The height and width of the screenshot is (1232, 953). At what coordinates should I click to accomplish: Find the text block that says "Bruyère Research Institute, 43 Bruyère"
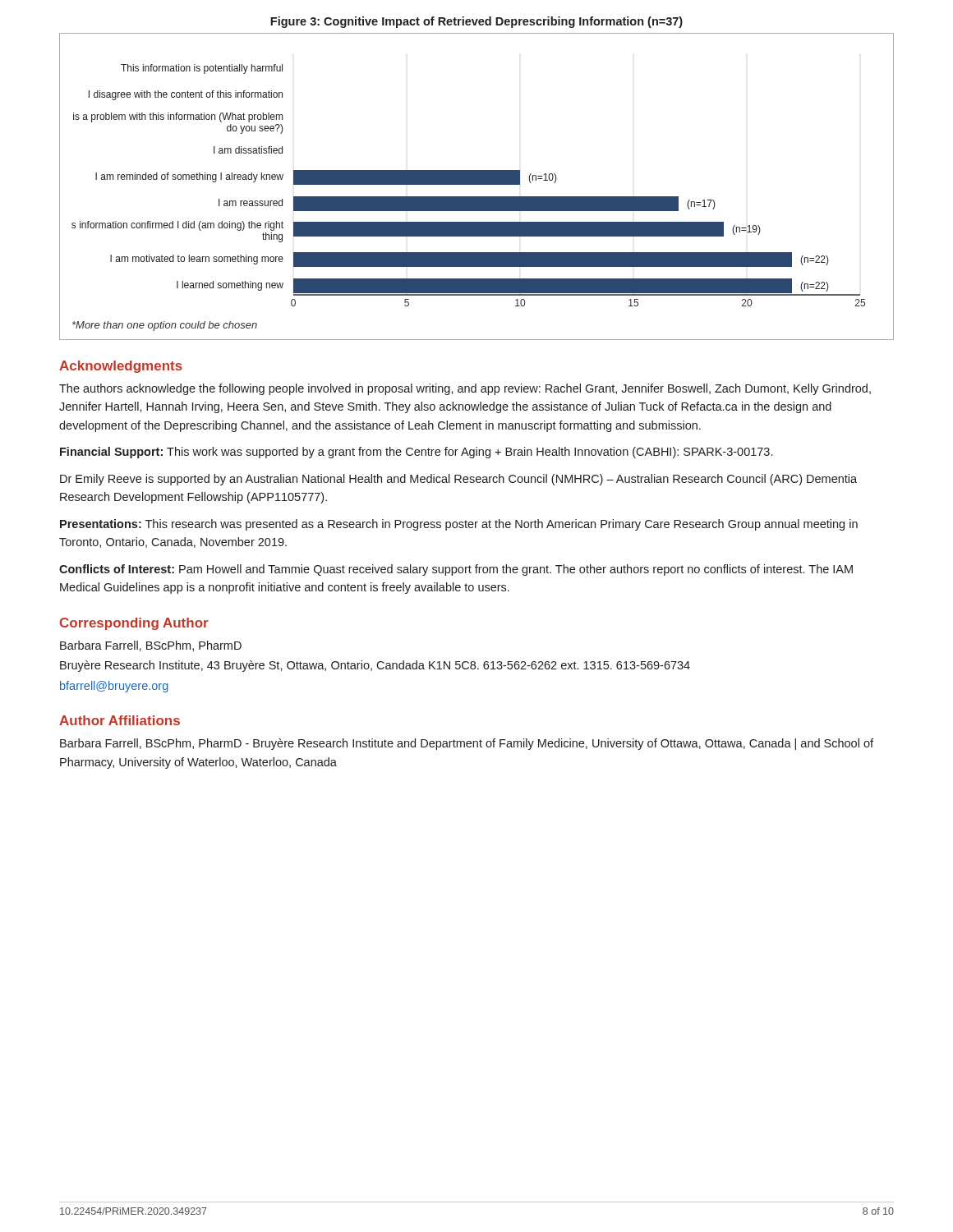point(375,665)
